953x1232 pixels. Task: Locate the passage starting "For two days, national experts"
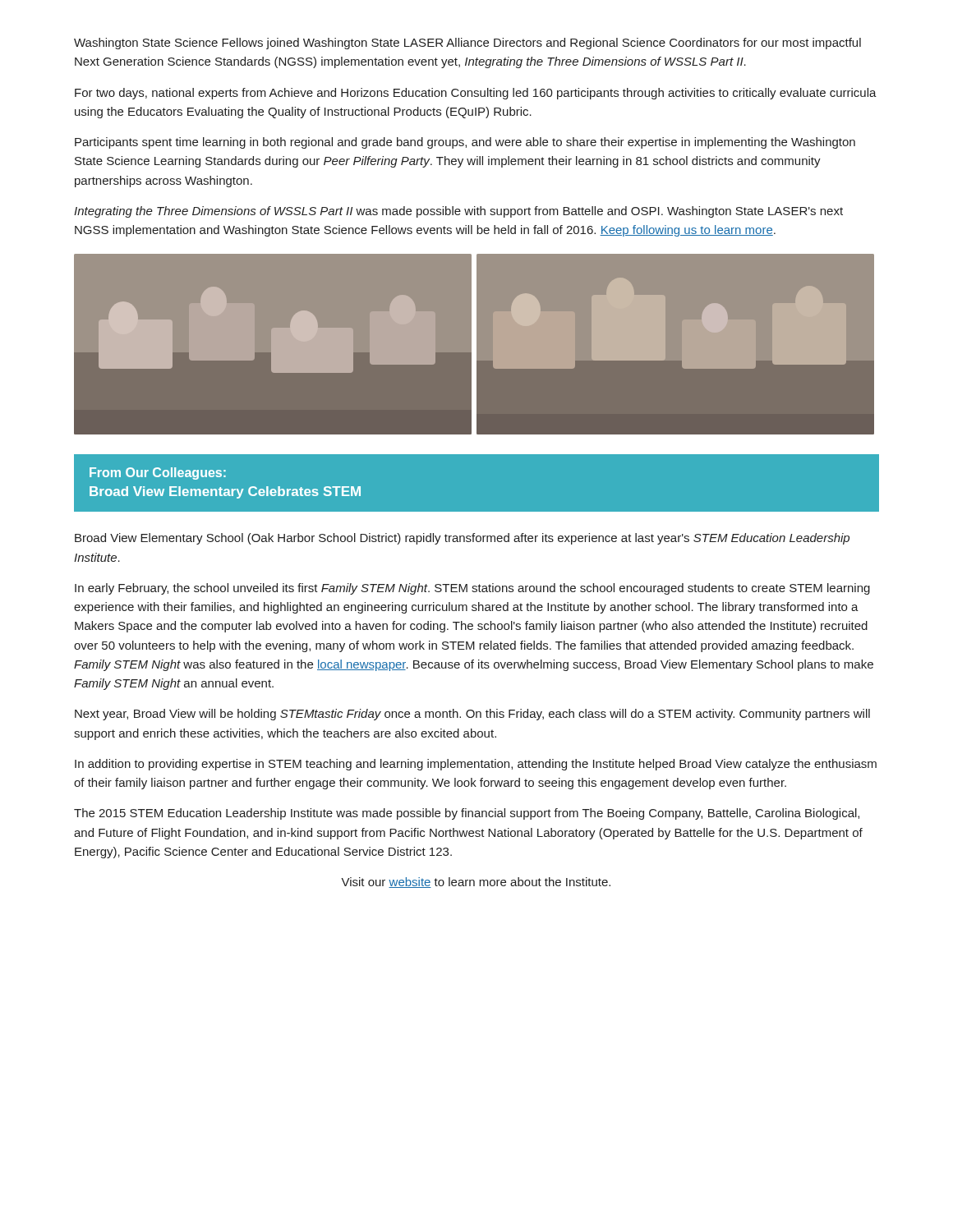(475, 102)
